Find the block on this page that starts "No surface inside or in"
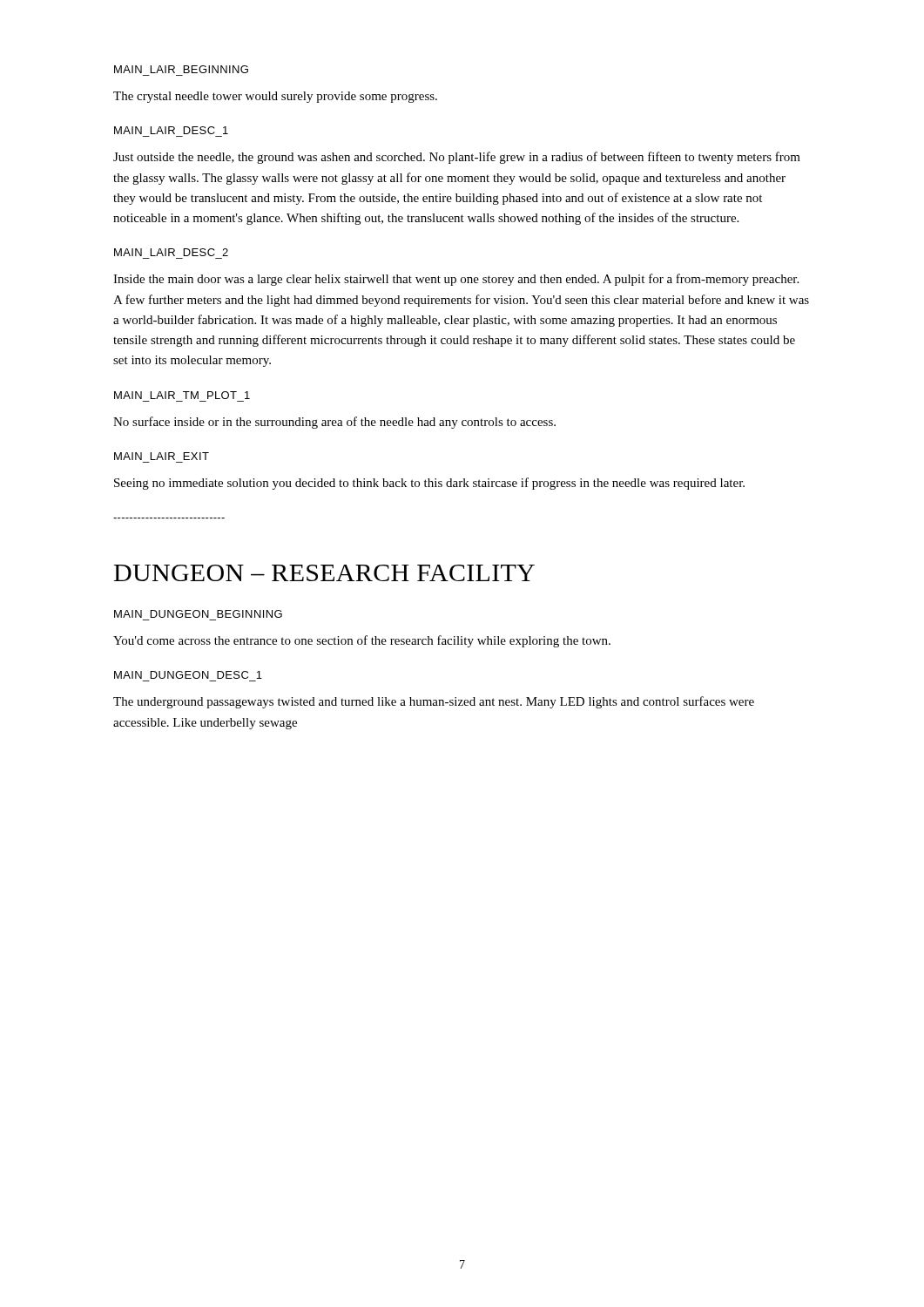 pos(335,421)
